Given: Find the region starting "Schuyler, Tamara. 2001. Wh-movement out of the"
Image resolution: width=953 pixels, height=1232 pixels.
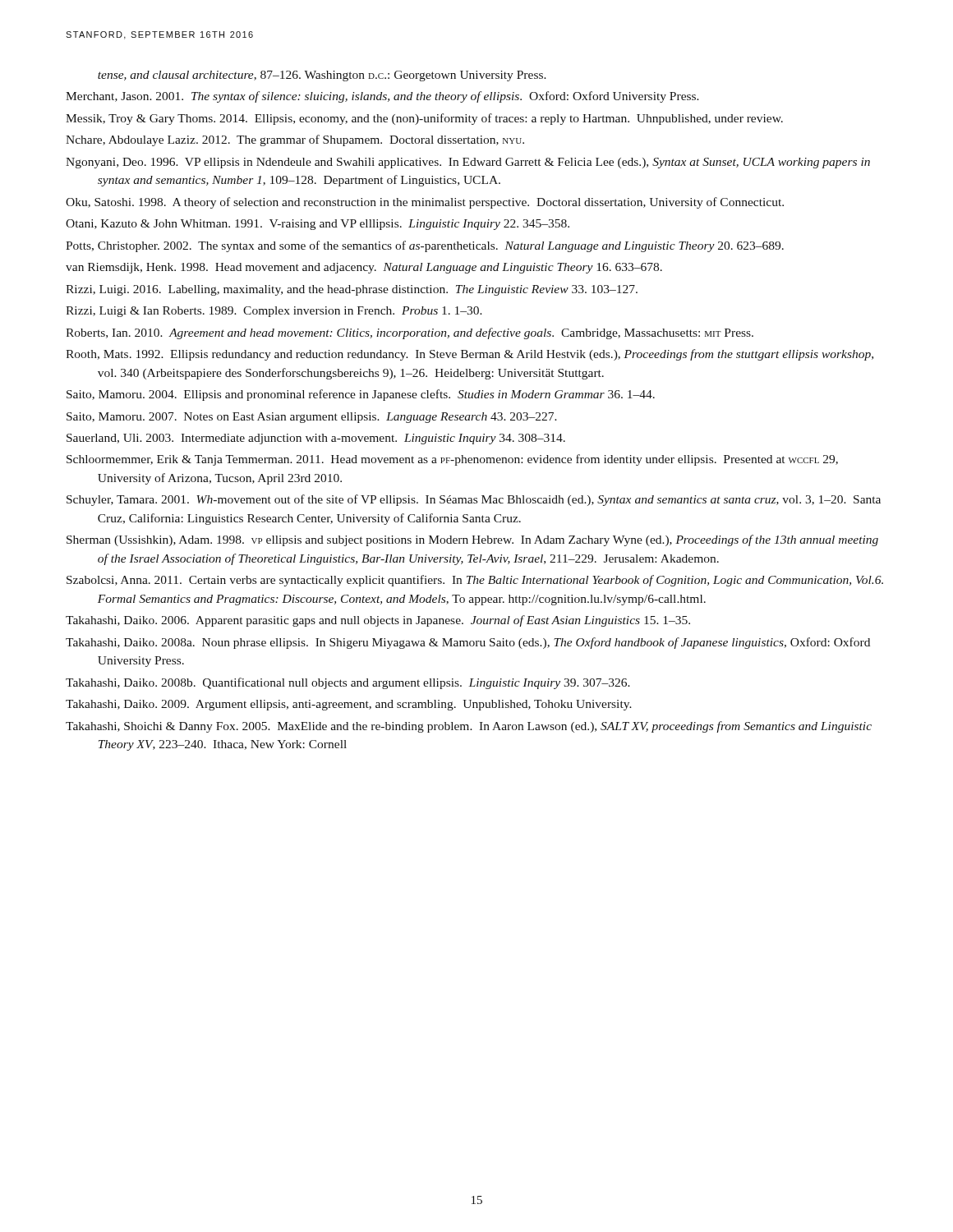Looking at the screenshot, I should pyautogui.click(x=473, y=509).
